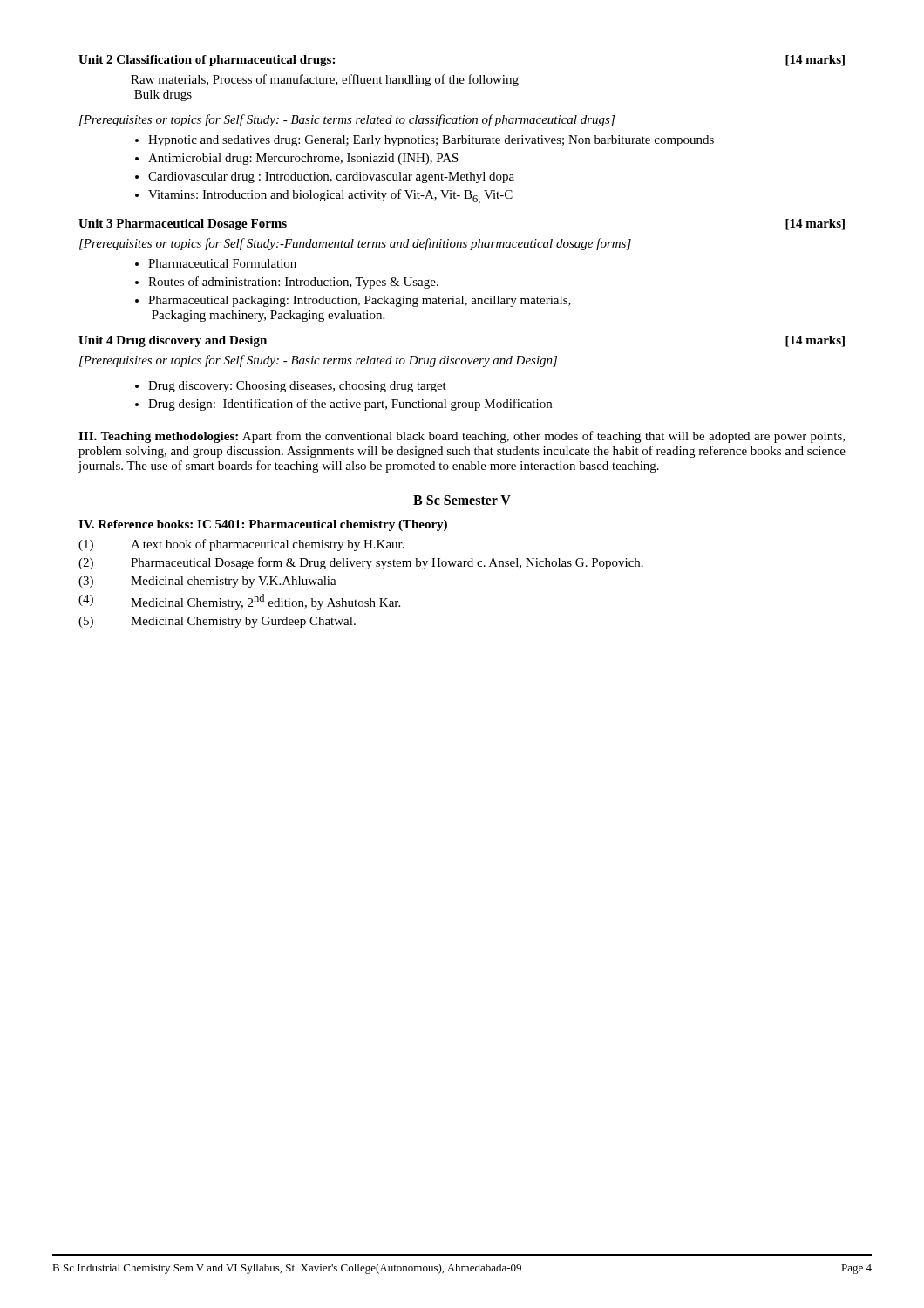Screen dimensions: 1308x924
Task: Locate the list item that says "Pharmaceutical Formulation"
Action: click(x=222, y=263)
